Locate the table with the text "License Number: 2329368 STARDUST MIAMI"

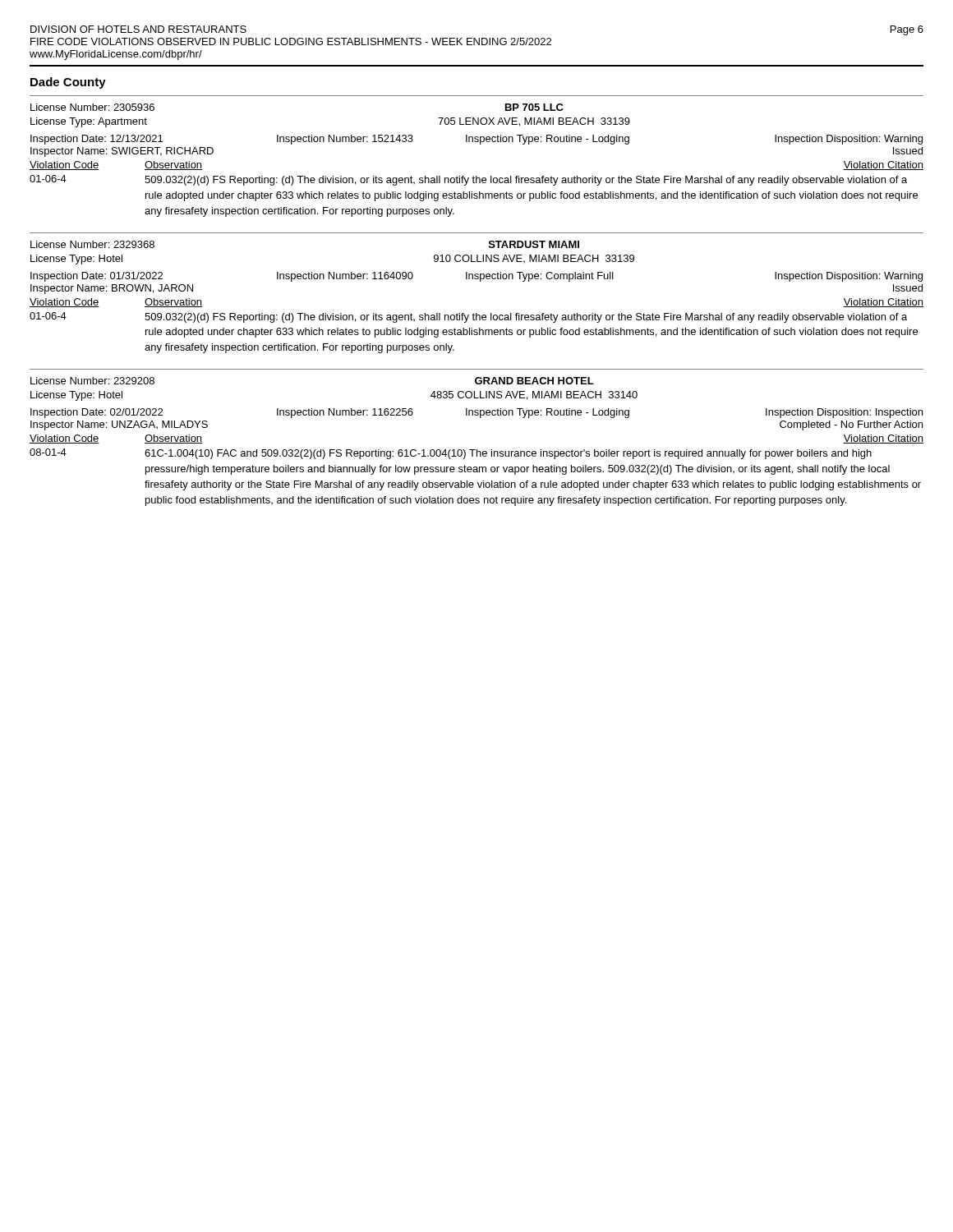[476, 294]
